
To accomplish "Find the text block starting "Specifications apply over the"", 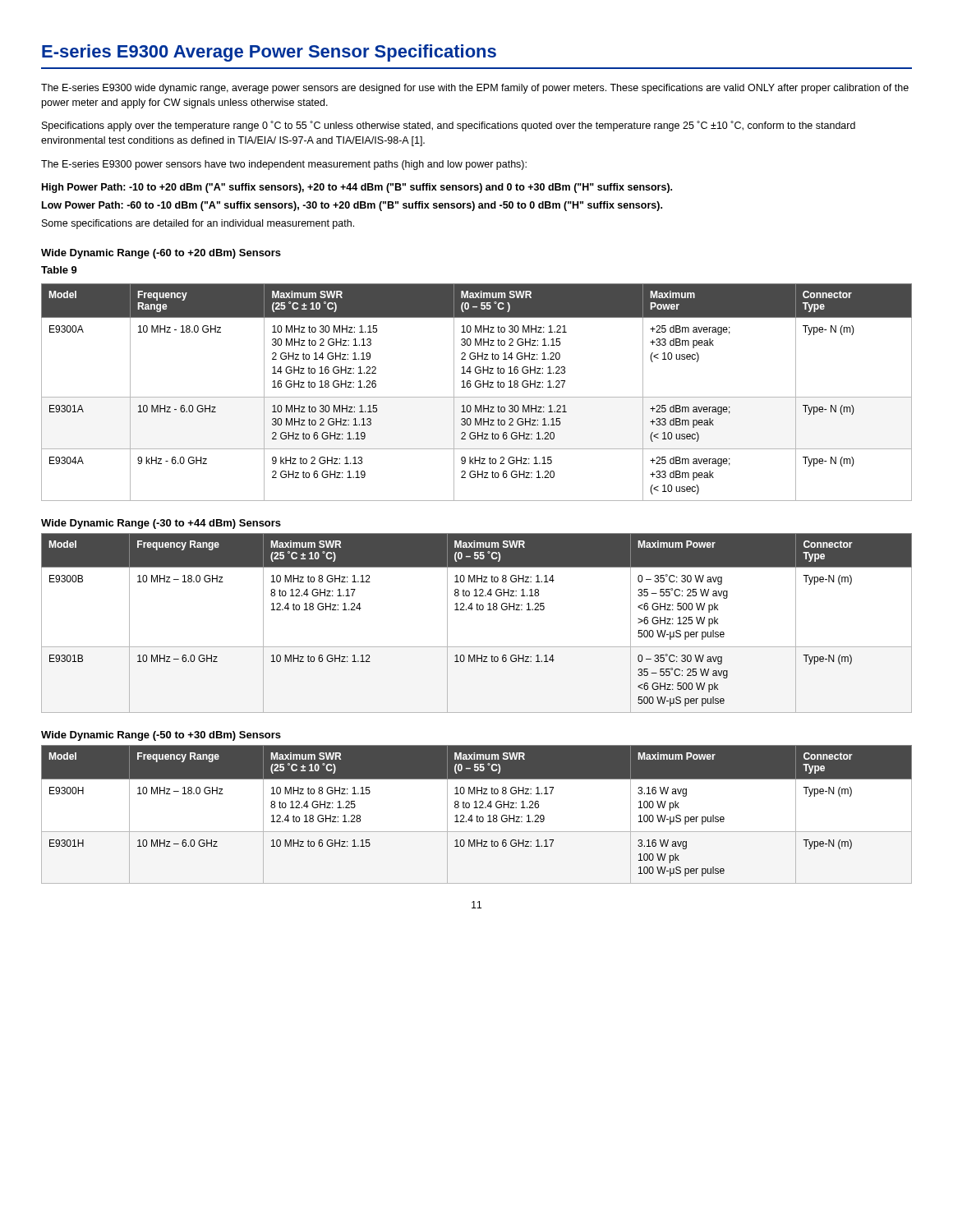I will click(x=476, y=133).
